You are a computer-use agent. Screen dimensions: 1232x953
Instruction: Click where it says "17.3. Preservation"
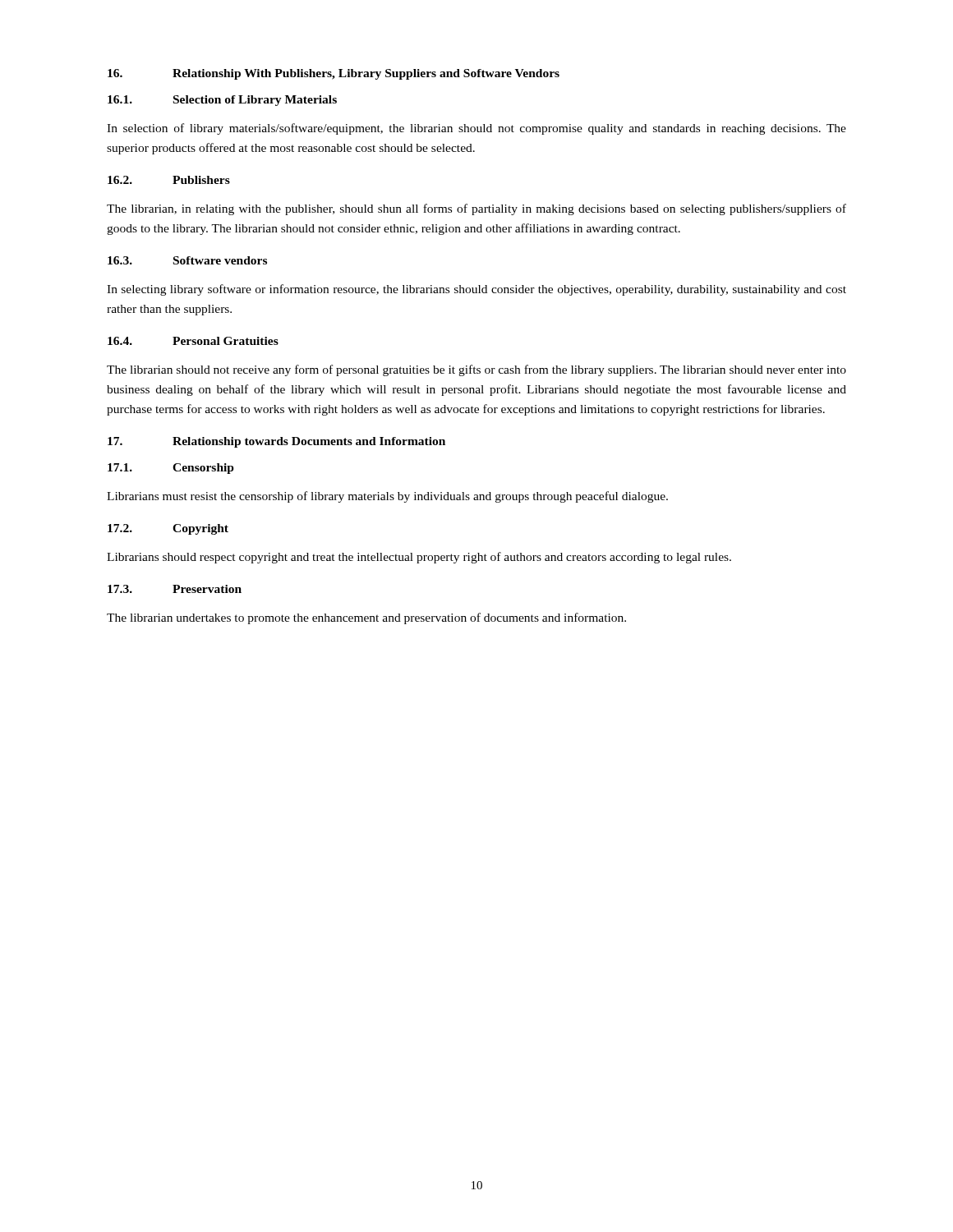174,589
